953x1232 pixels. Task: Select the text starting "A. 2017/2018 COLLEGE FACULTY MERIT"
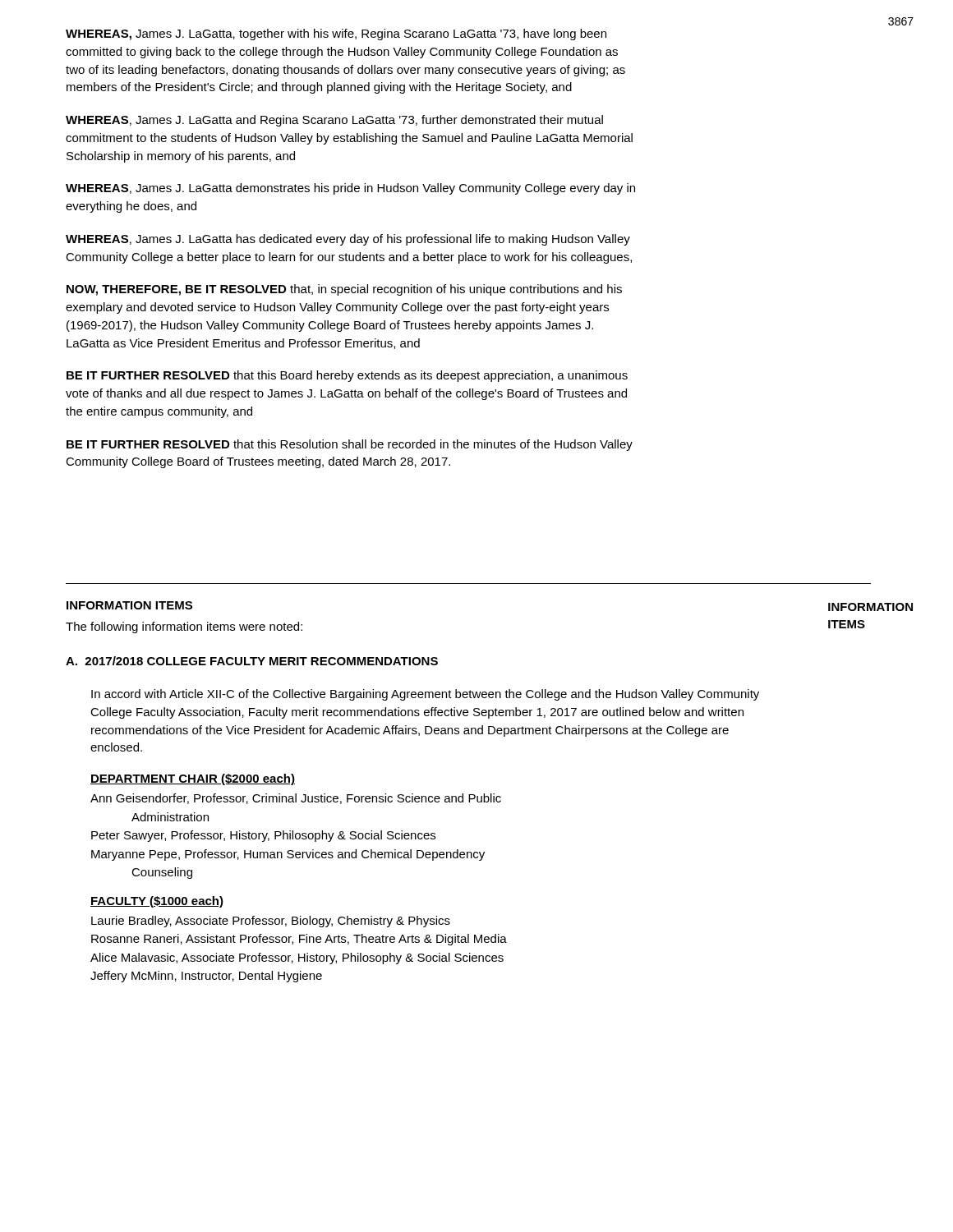[252, 661]
